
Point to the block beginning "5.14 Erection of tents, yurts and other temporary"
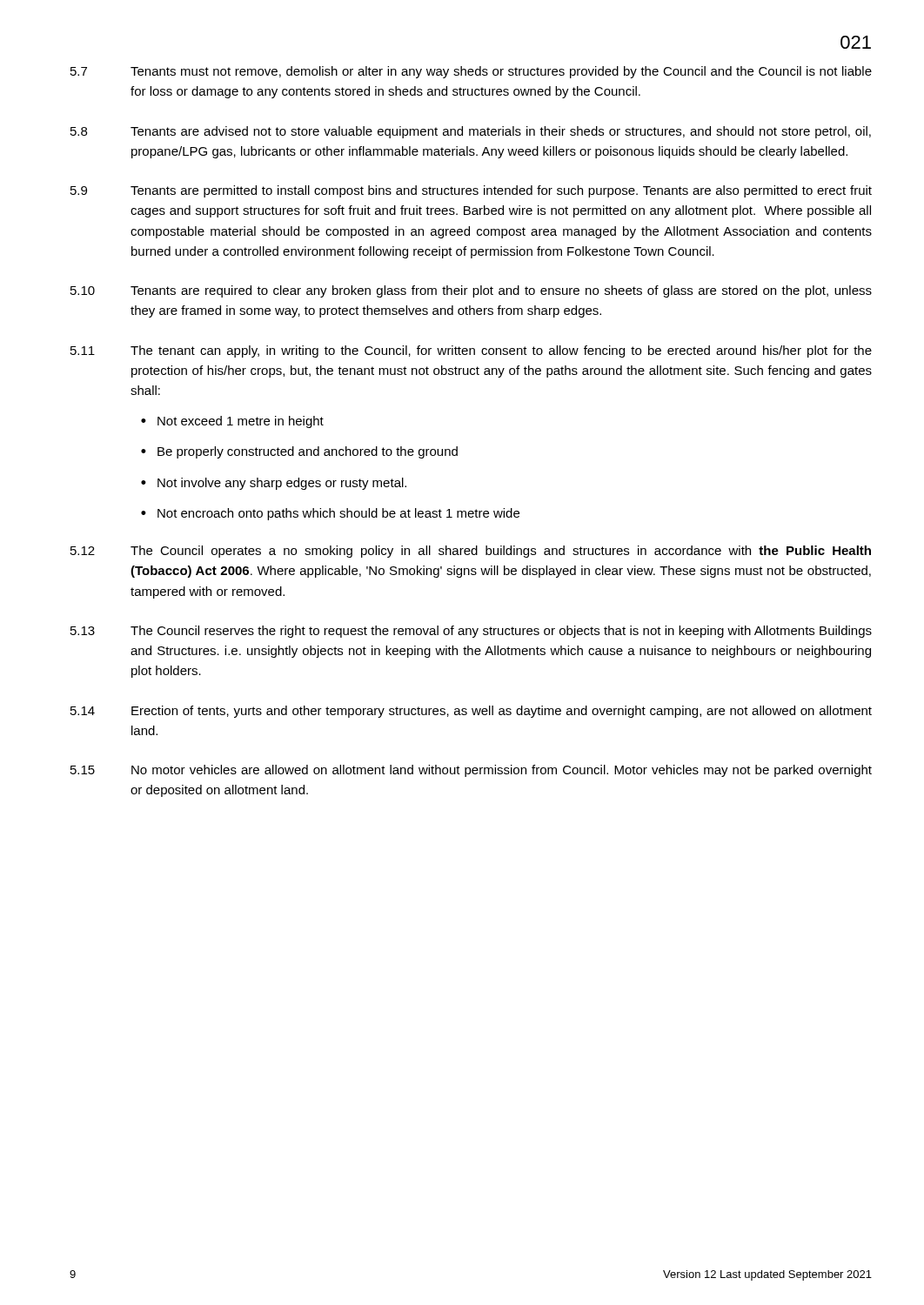click(471, 720)
